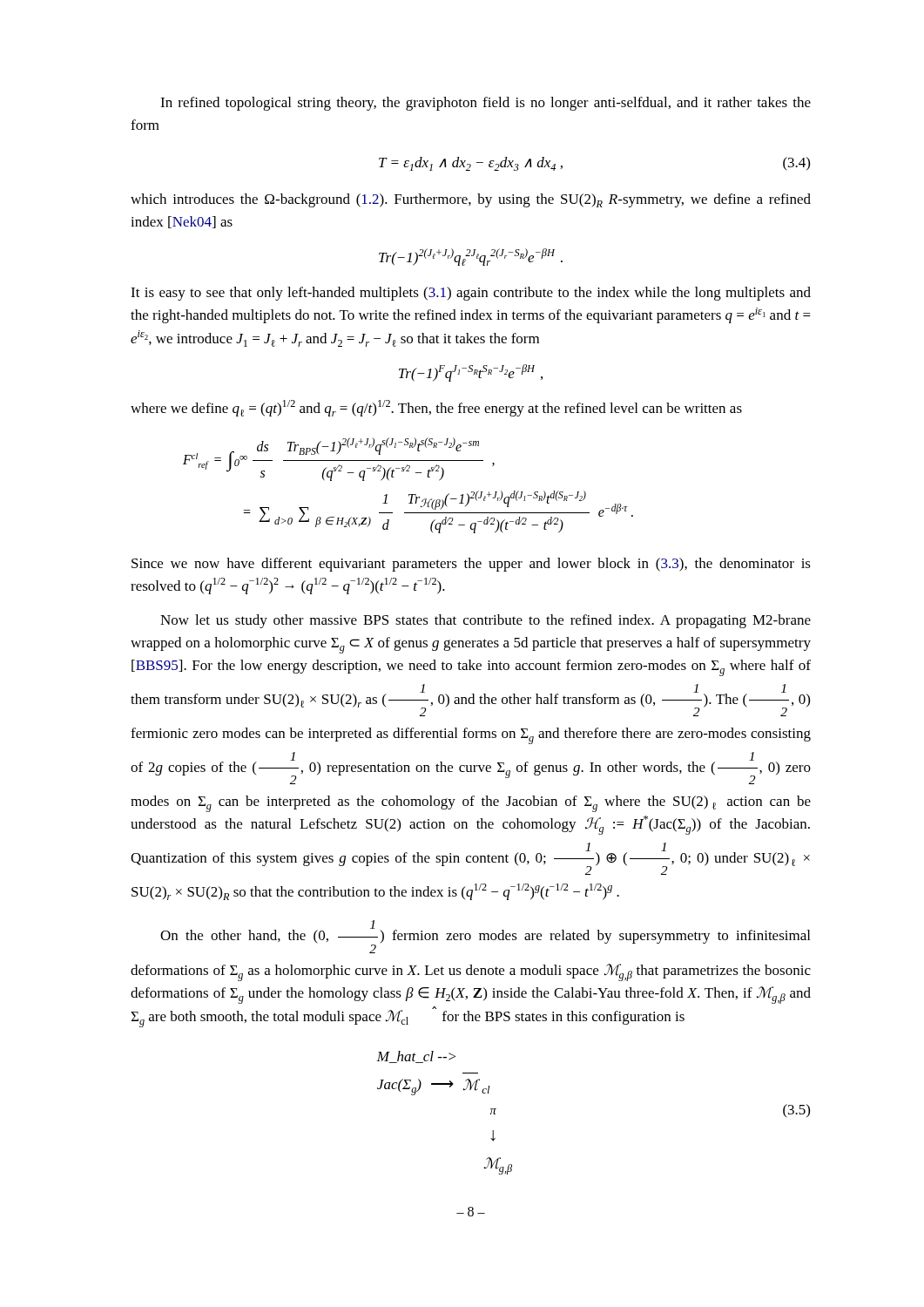Screen dimensions: 1307x924
Task: Navigate to the text starting "which introduces the Ω-background (1.2). Furthermore,"
Action: pos(471,211)
